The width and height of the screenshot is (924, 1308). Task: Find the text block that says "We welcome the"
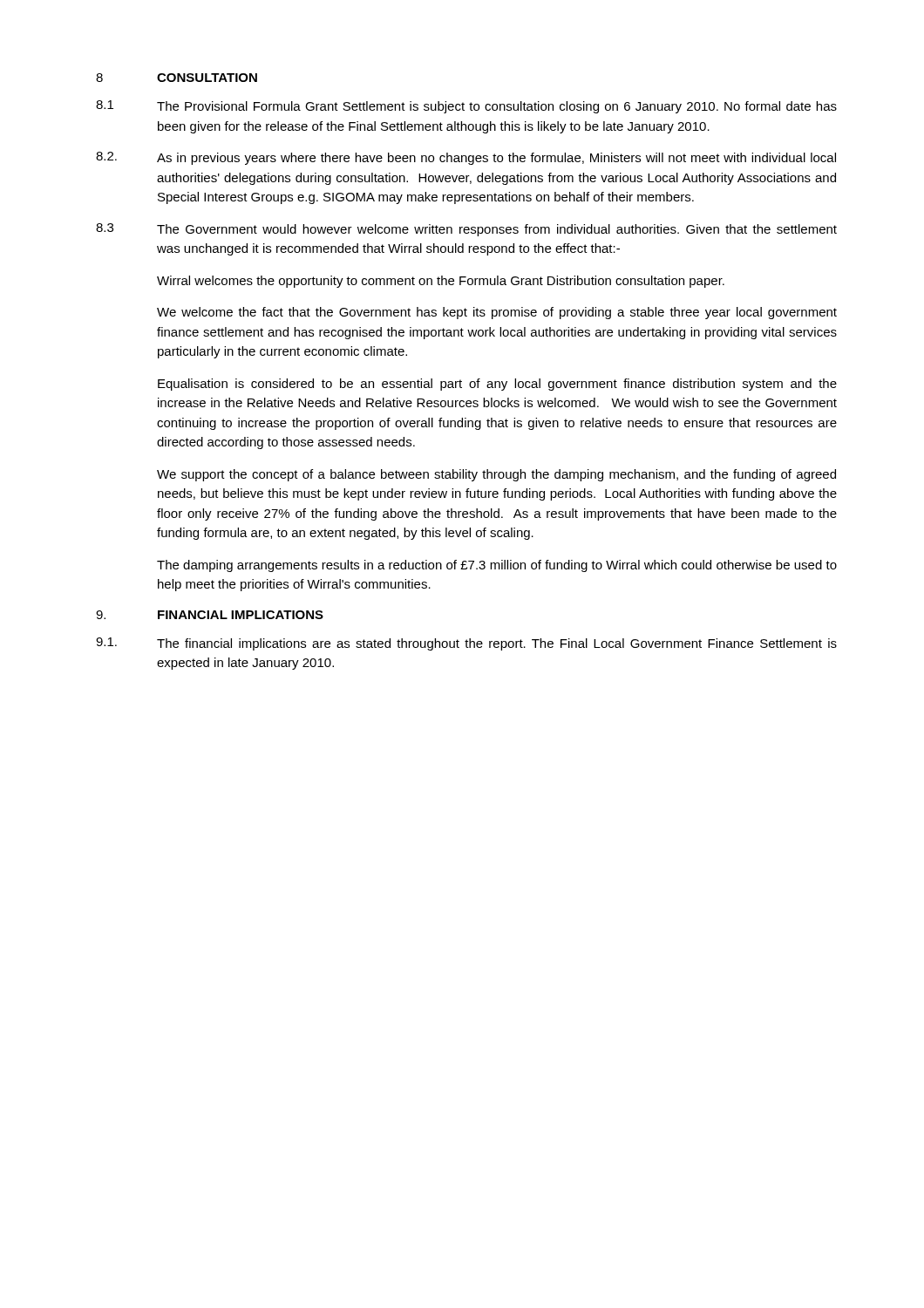click(x=497, y=331)
